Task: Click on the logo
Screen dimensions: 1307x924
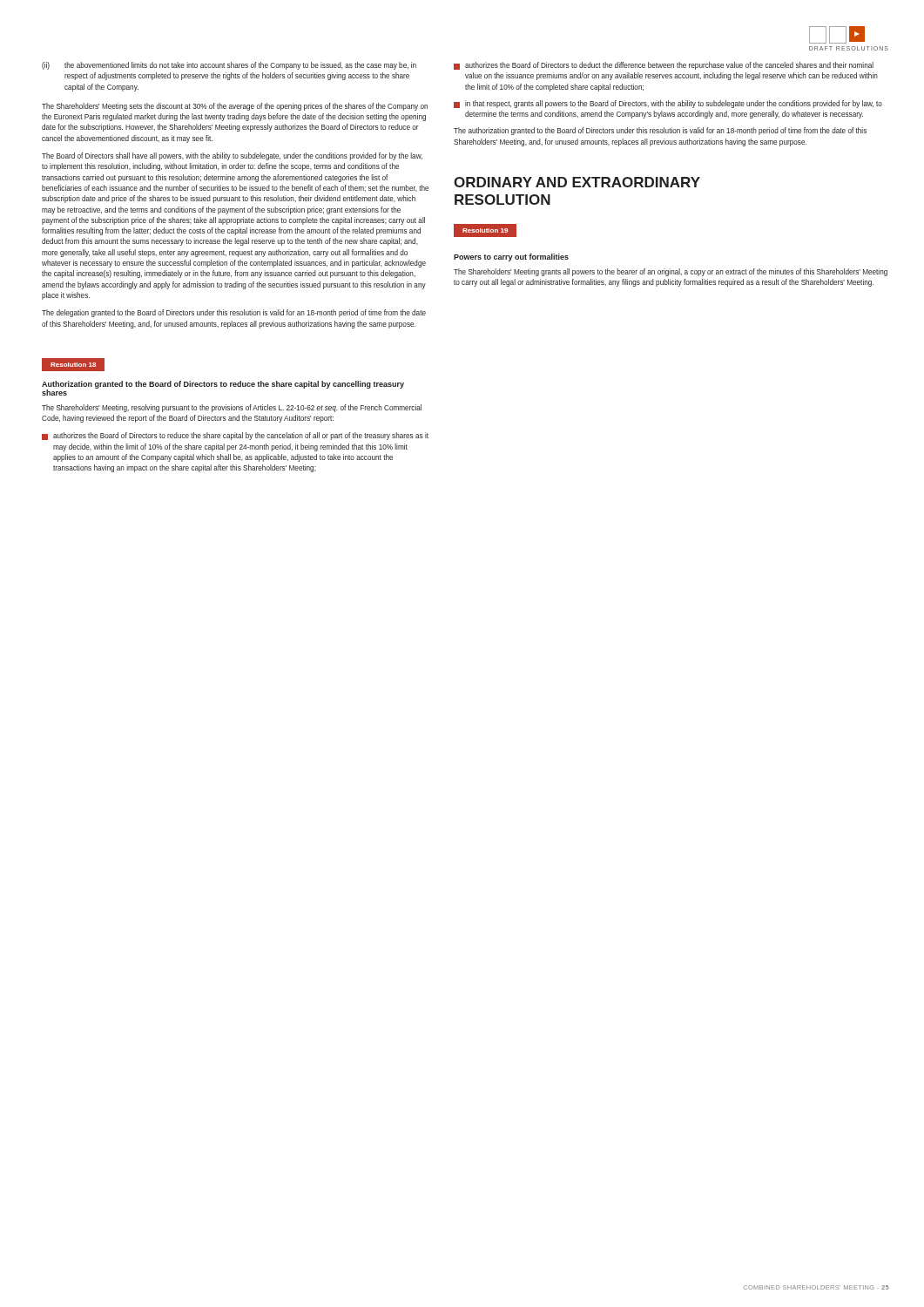Action: click(x=849, y=39)
